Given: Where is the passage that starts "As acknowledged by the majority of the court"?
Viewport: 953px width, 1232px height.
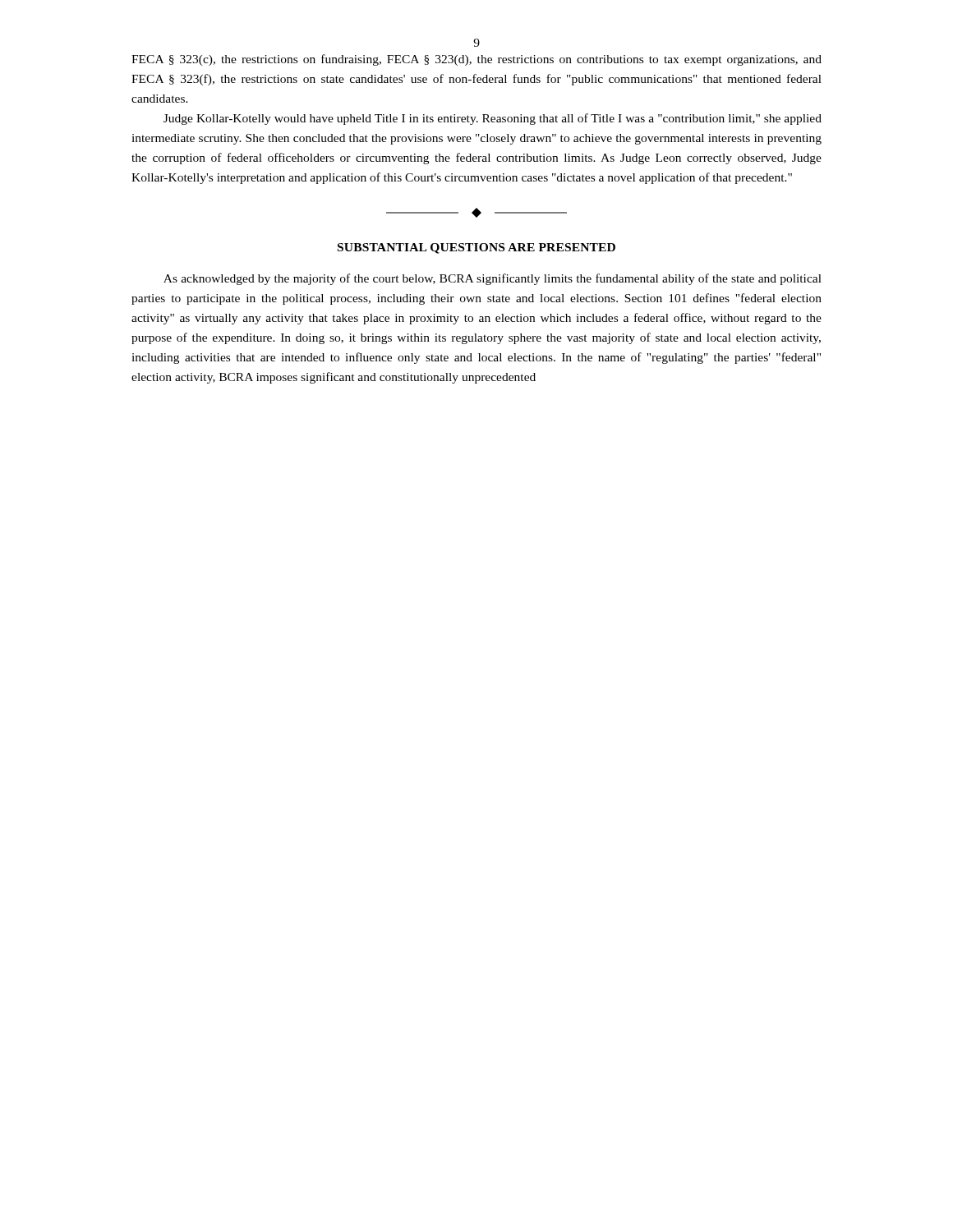Looking at the screenshot, I should (476, 328).
